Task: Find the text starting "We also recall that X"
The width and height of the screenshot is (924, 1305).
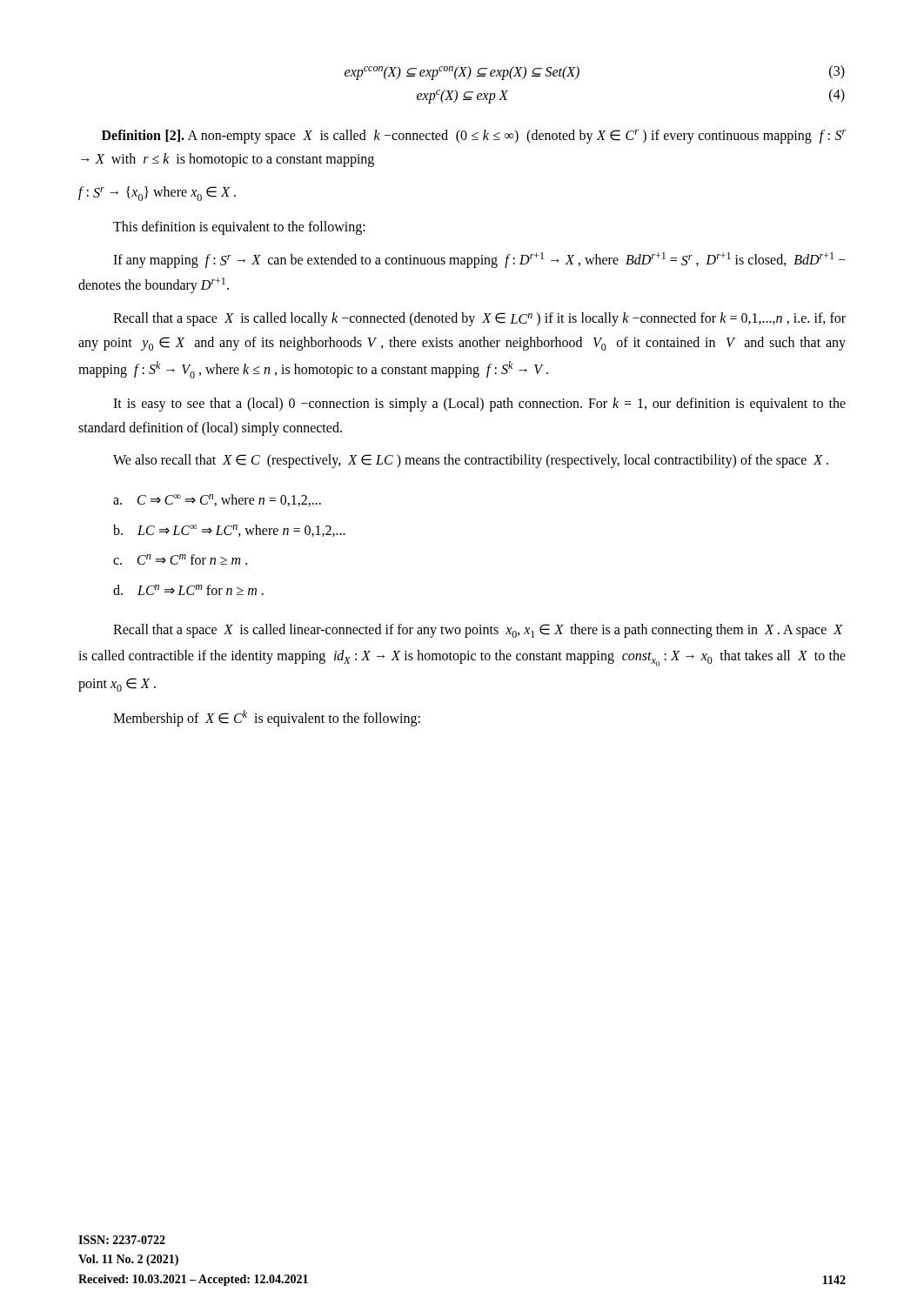Action: click(x=471, y=460)
